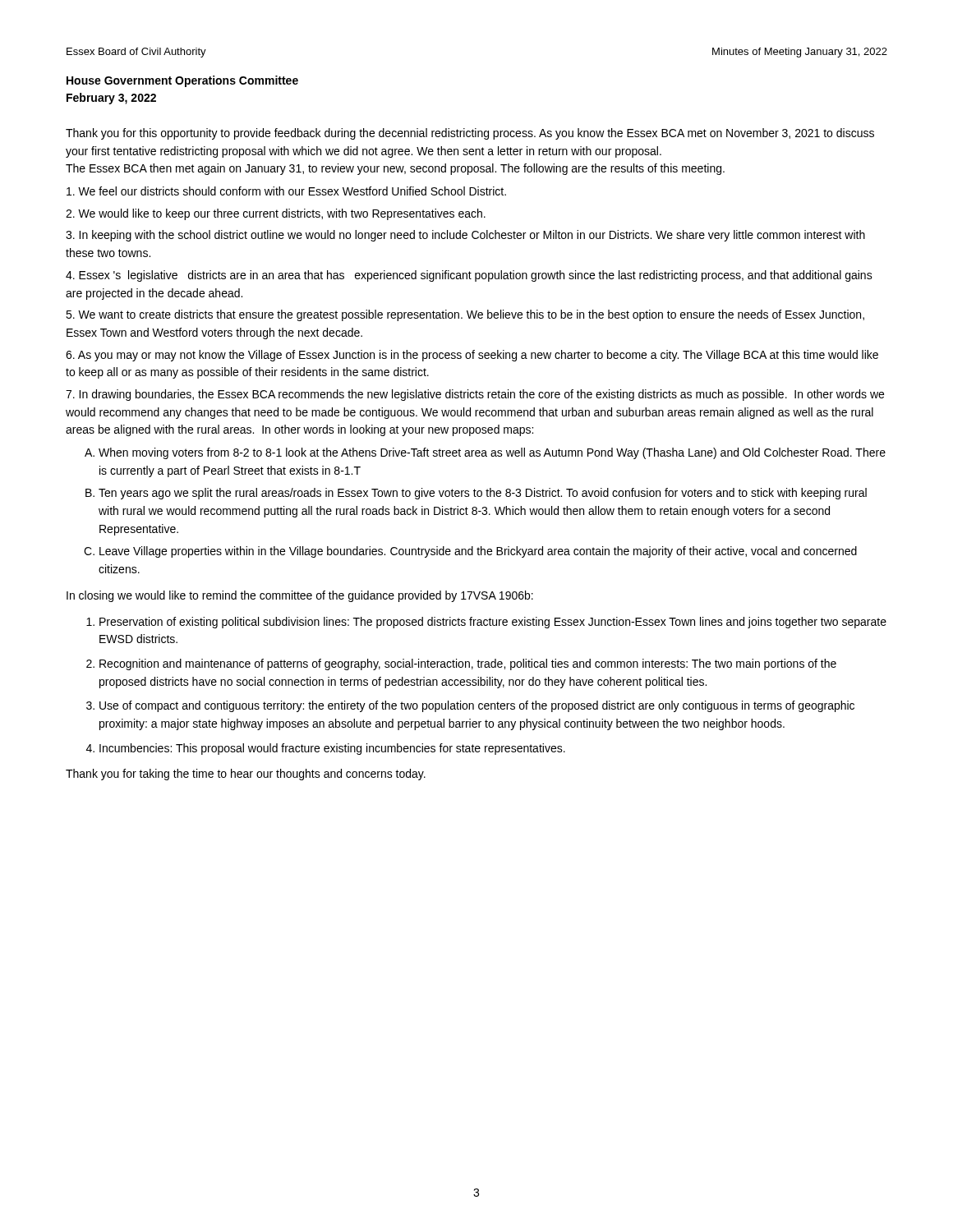
Task: Where is the passage that starts "When moving voters from 8-2"?
Action: point(493,512)
